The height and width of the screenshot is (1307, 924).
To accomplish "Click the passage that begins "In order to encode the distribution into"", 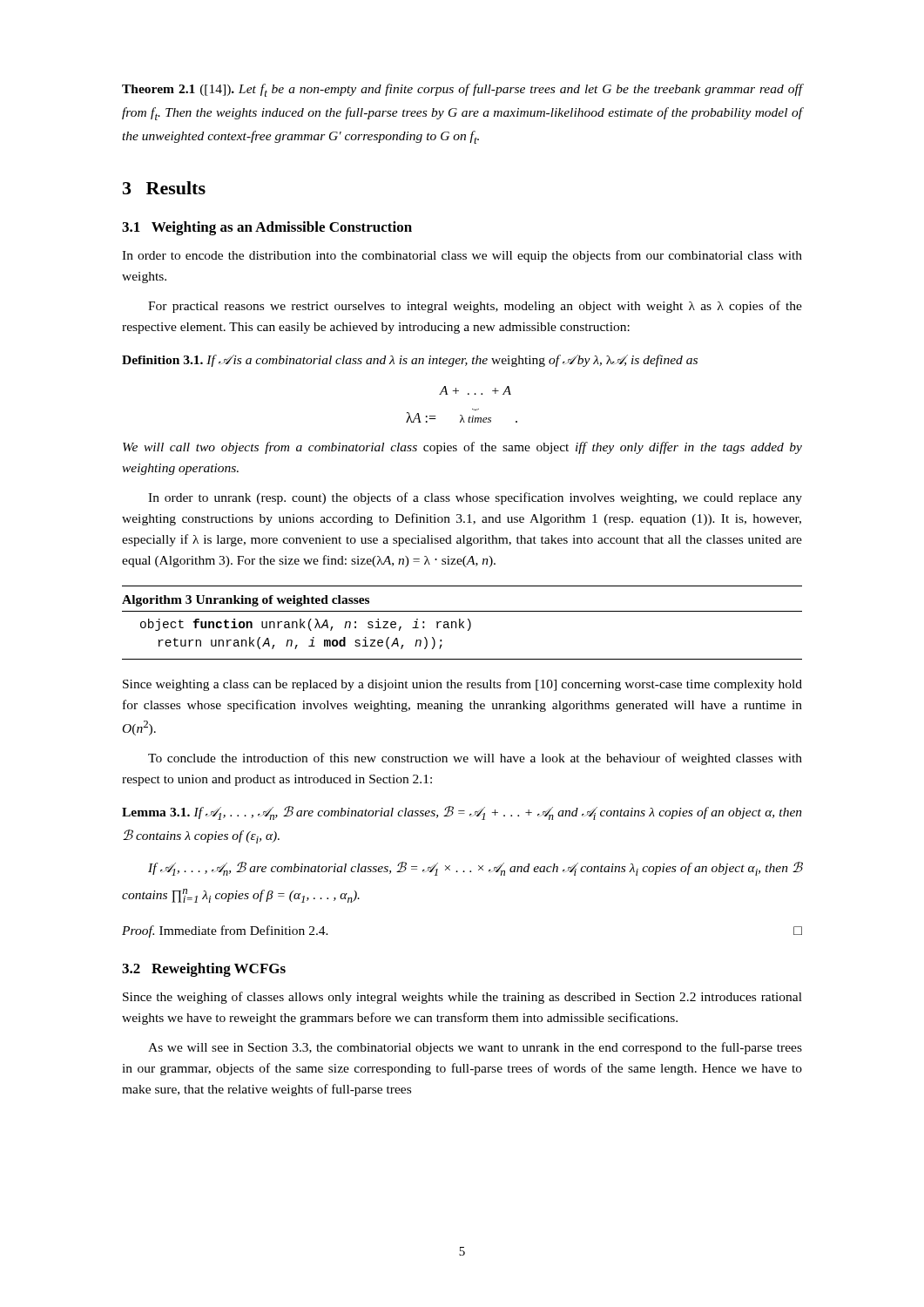I will 462,256.
